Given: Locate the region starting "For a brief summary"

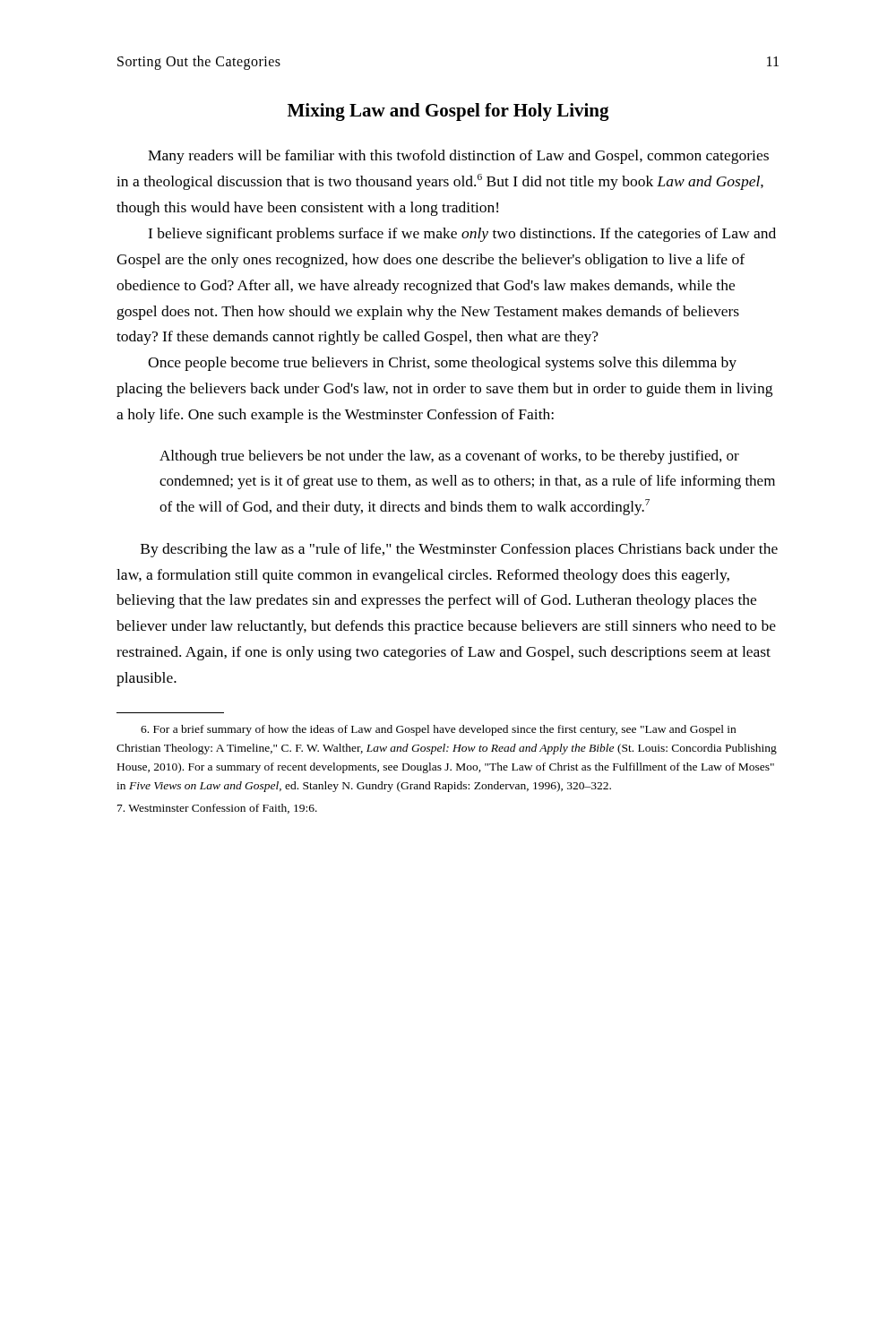Looking at the screenshot, I should pos(447,757).
